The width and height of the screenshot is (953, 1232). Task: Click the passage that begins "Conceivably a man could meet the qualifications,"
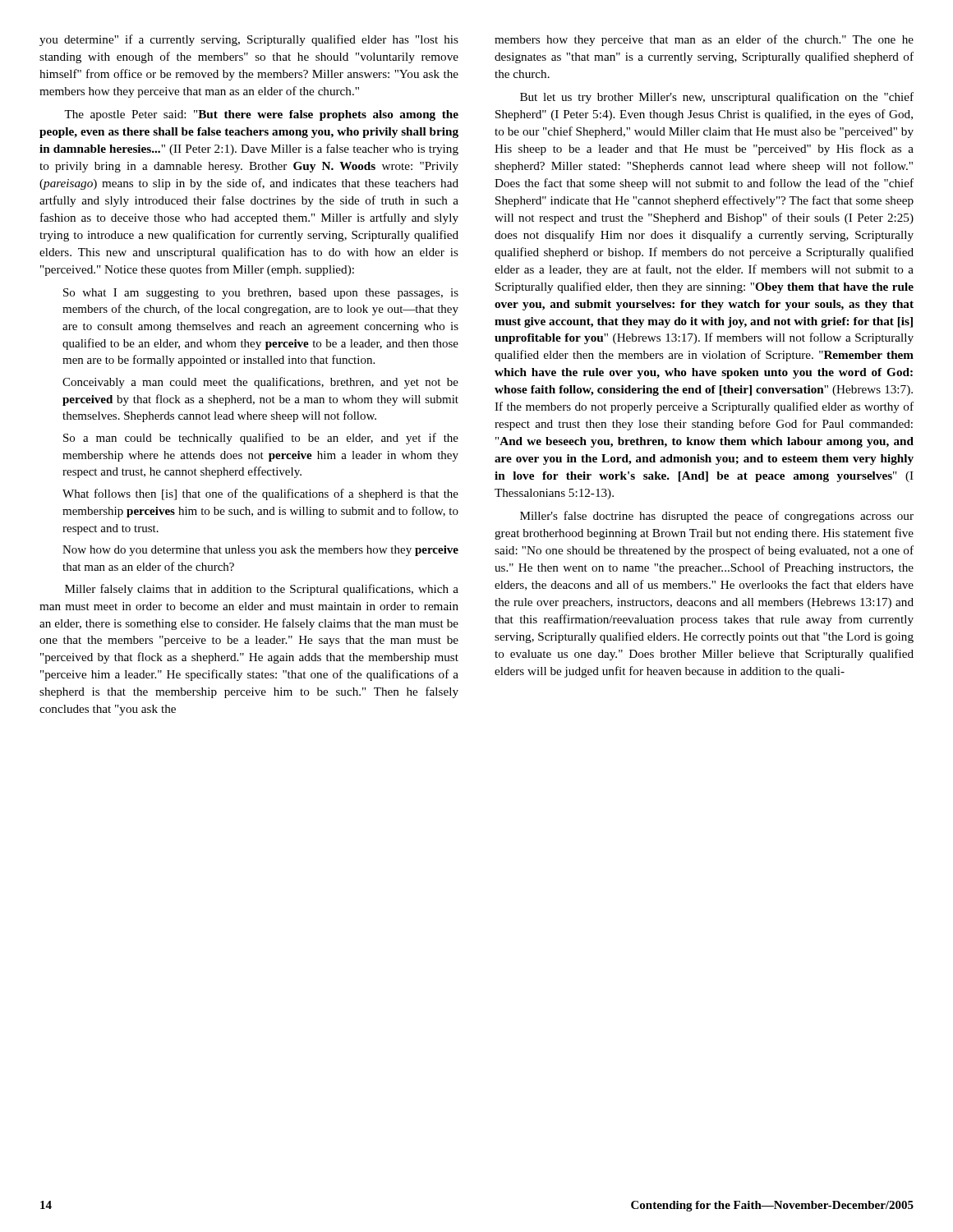pos(260,399)
